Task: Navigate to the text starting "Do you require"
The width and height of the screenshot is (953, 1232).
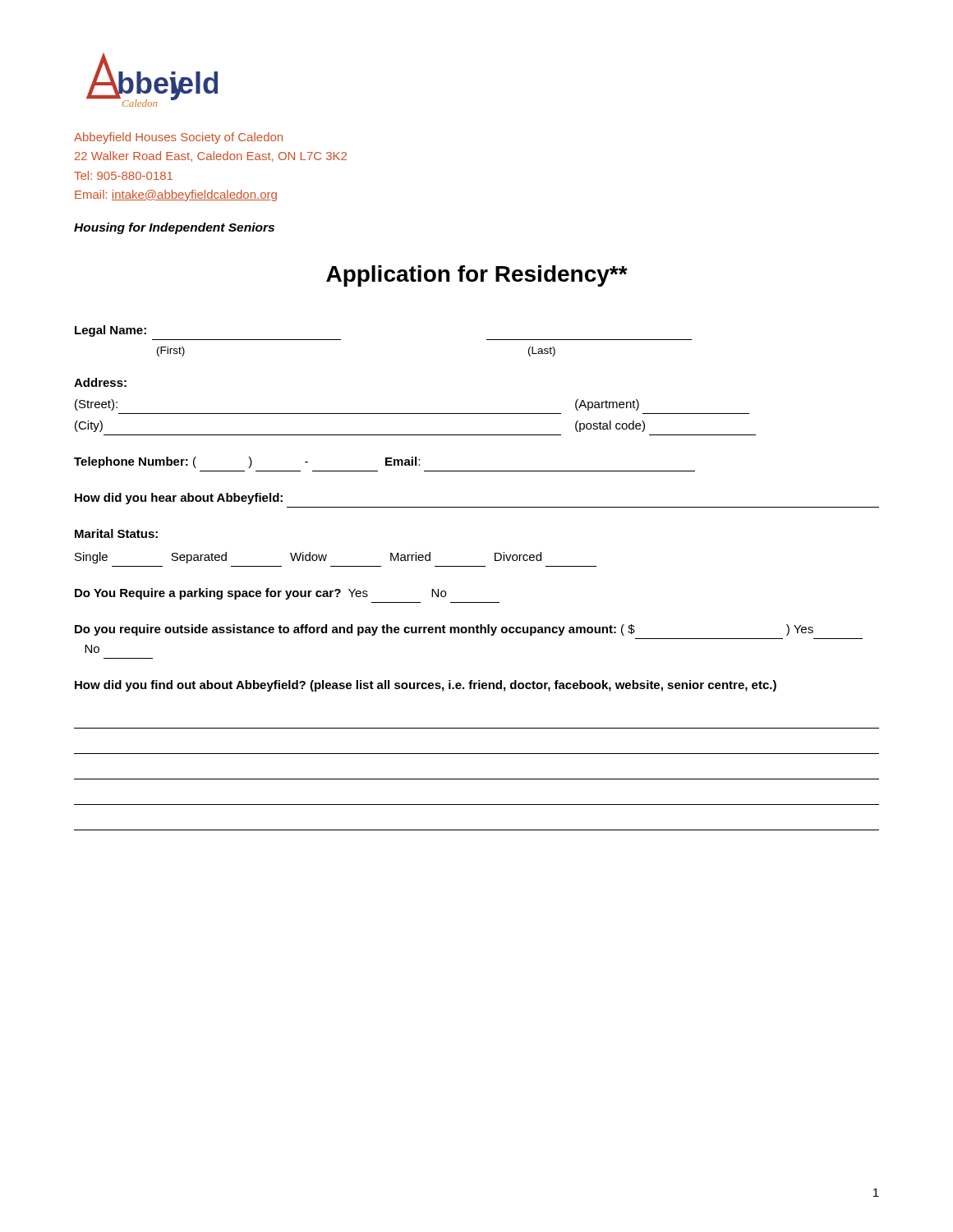Action: pyautogui.click(x=468, y=640)
